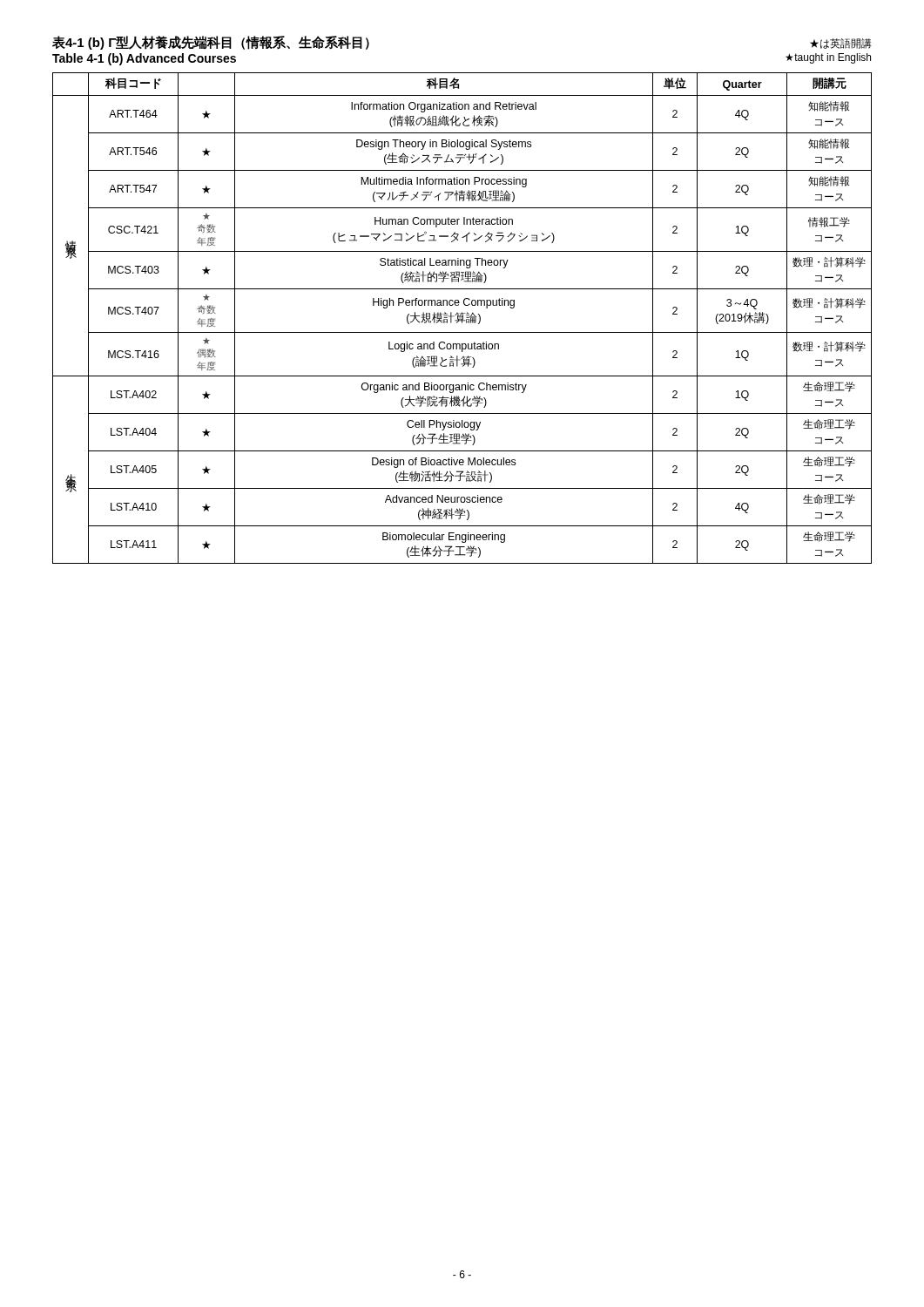Locate the table with the text "High Performance Computing (大規模計算論)"
This screenshot has height=1307, width=924.
click(462, 318)
